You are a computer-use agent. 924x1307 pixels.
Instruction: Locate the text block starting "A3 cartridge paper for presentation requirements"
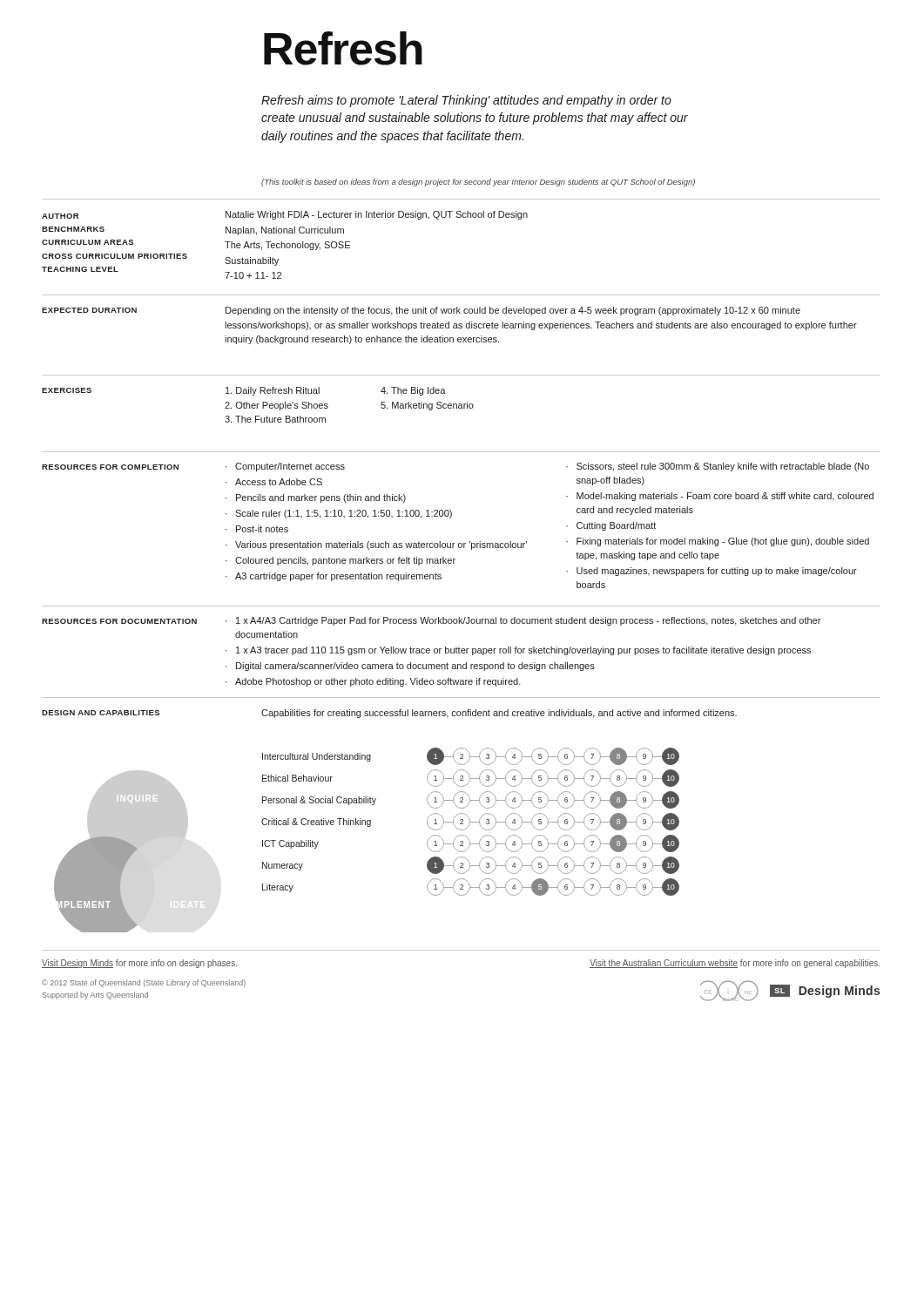point(338,576)
